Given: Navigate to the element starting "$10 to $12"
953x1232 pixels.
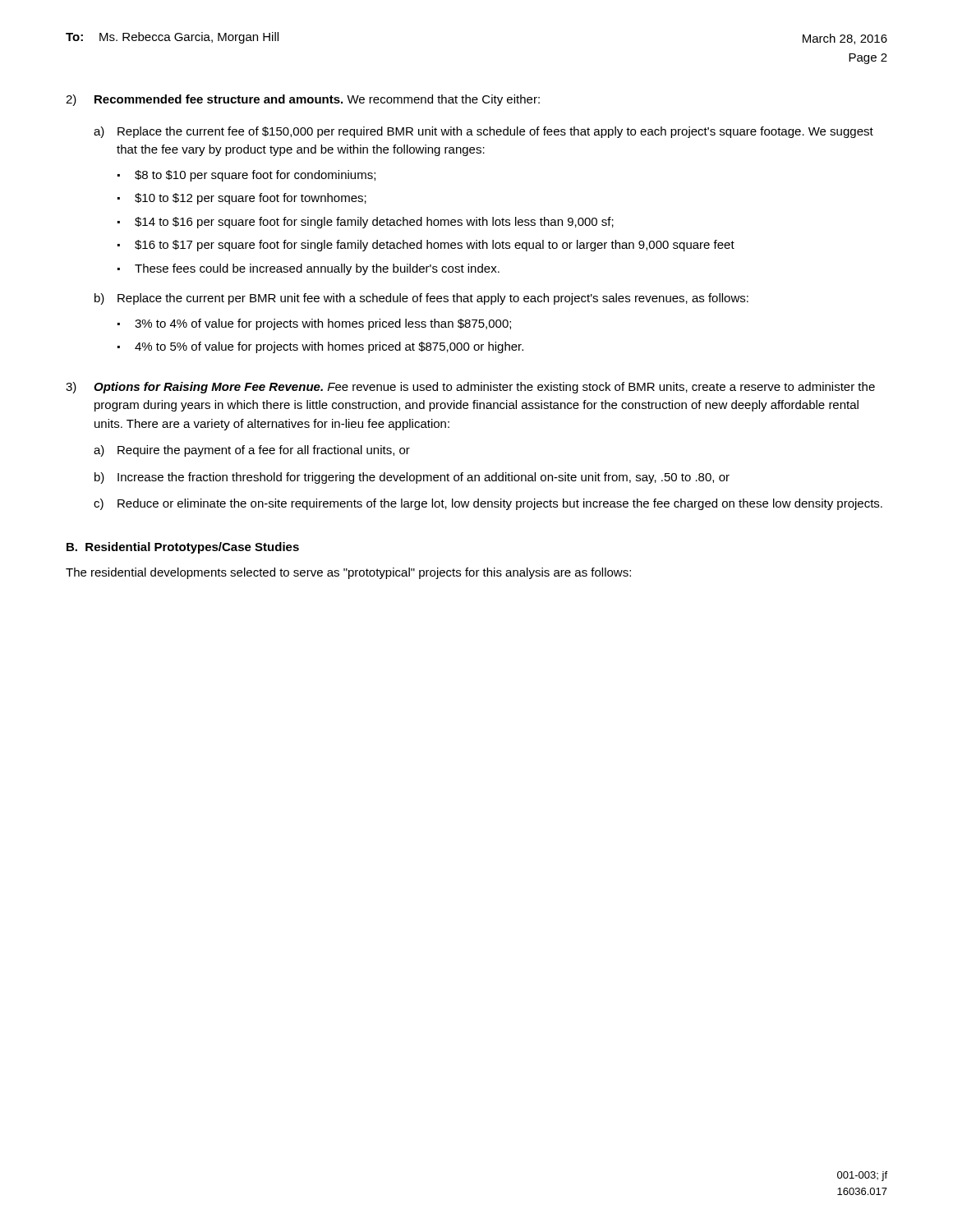Looking at the screenshot, I should coord(251,198).
